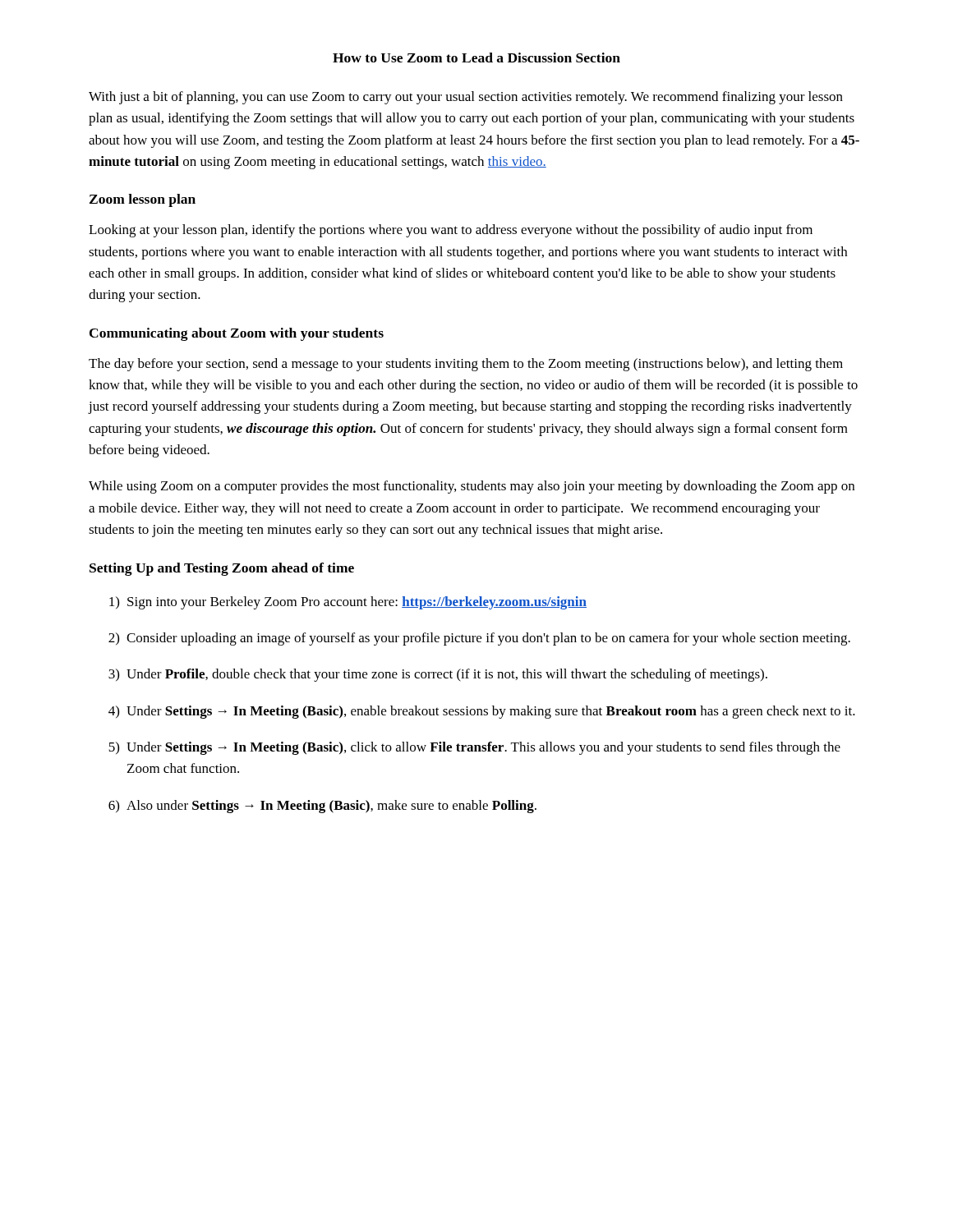Find the text block starting "Communicating about Zoom with your students"

click(x=236, y=332)
